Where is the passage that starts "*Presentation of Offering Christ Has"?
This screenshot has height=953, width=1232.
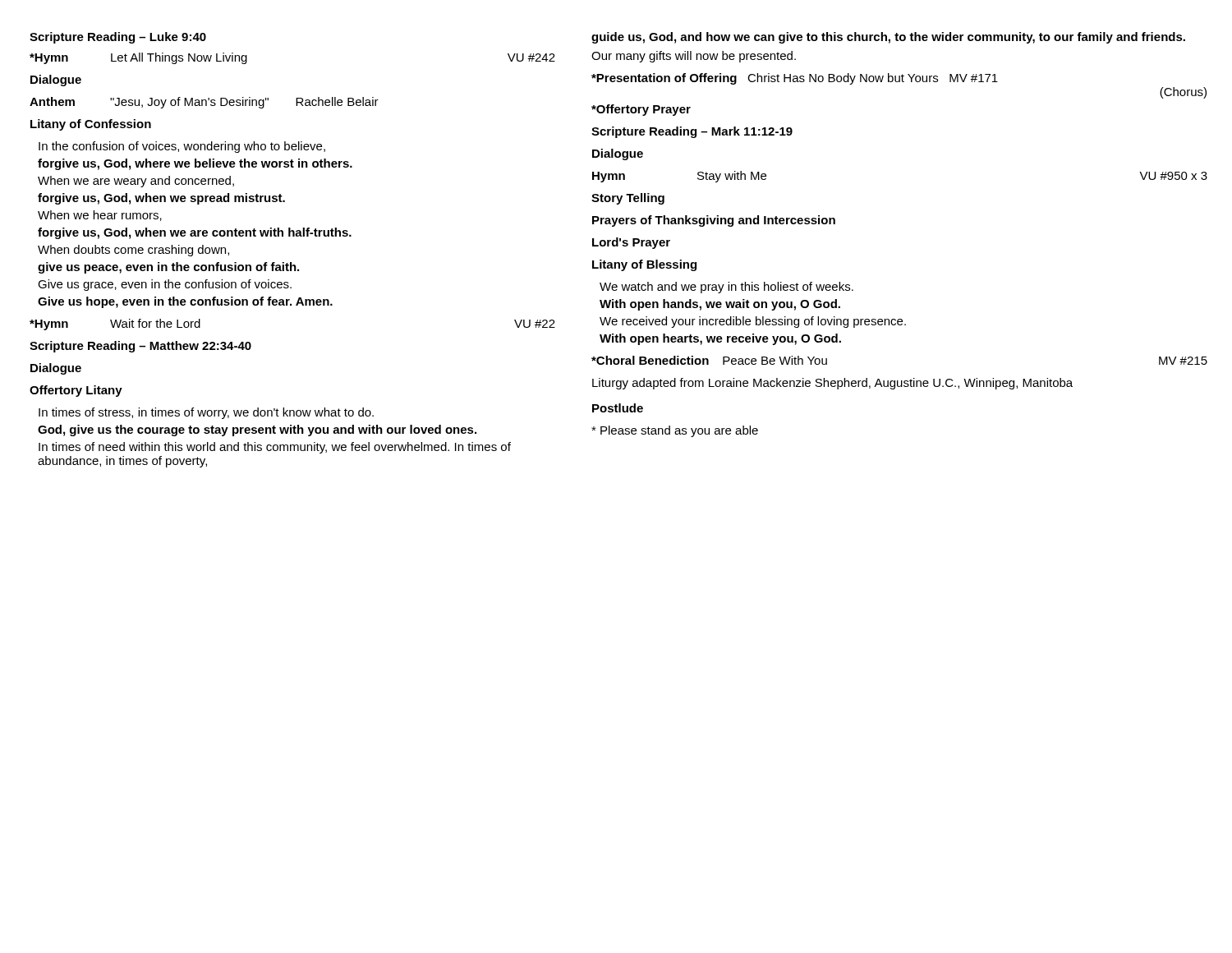(x=899, y=85)
